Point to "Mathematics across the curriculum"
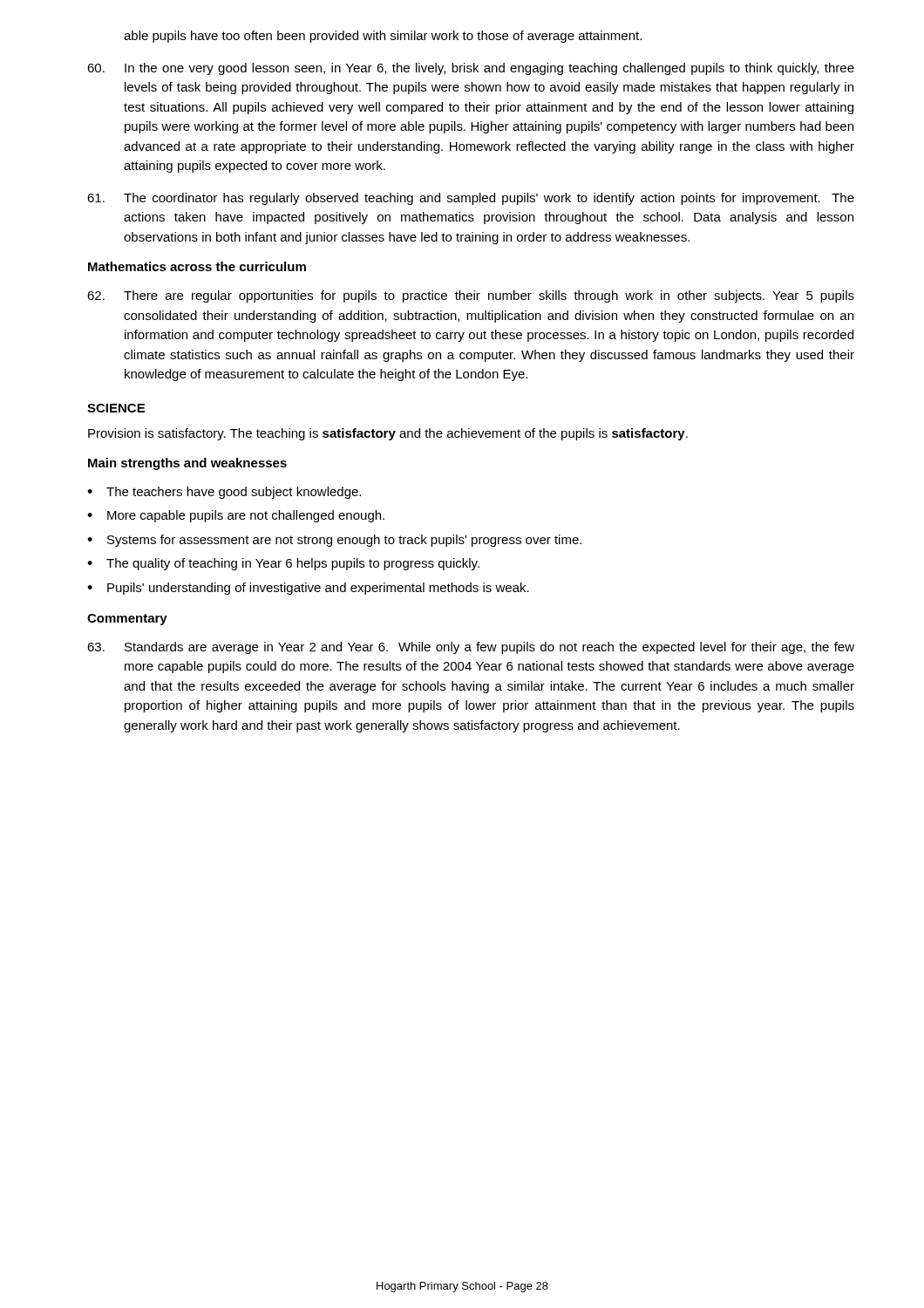This screenshot has height=1308, width=924. coord(197,266)
